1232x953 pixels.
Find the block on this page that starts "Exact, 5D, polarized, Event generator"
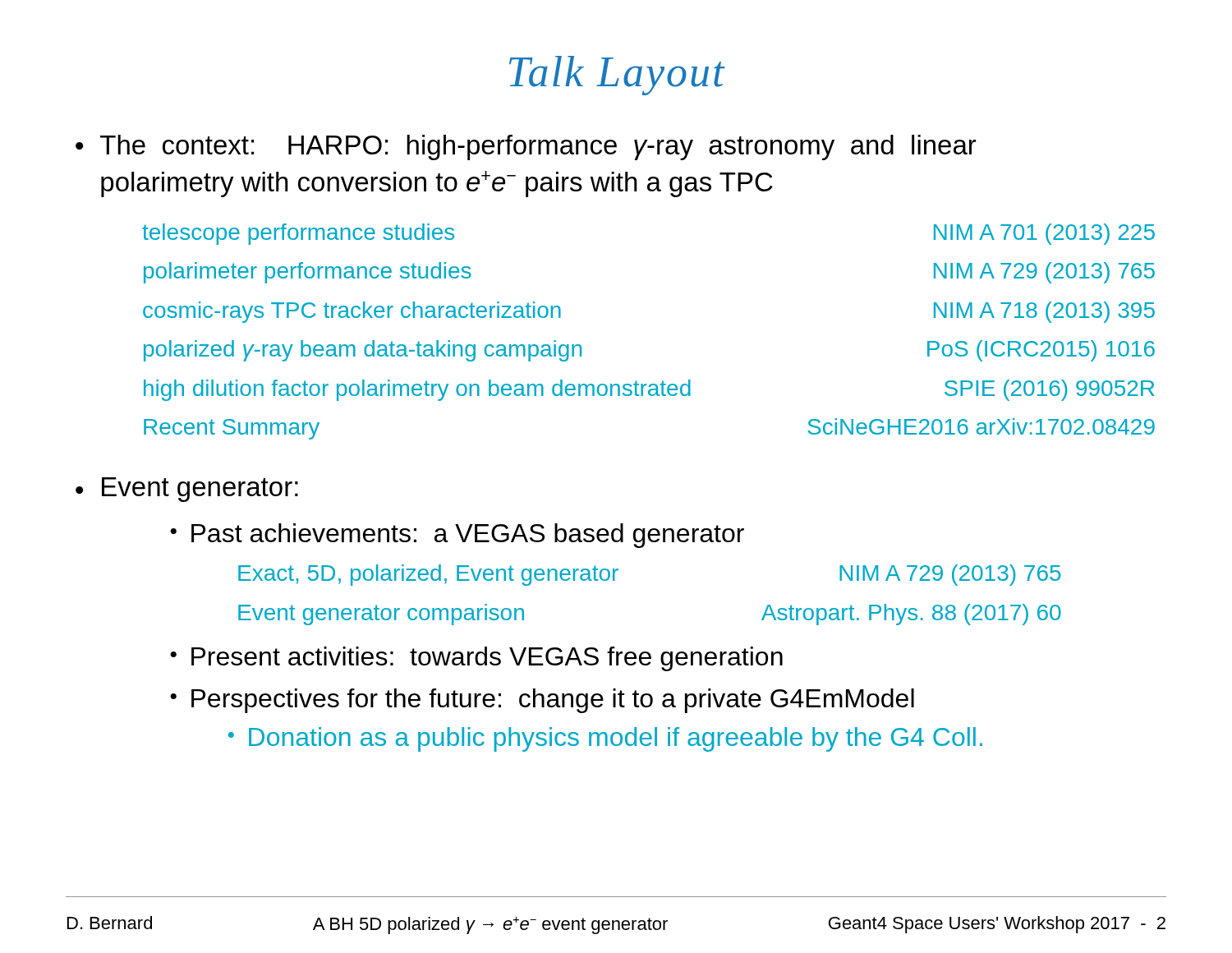pyautogui.click(x=423, y=575)
